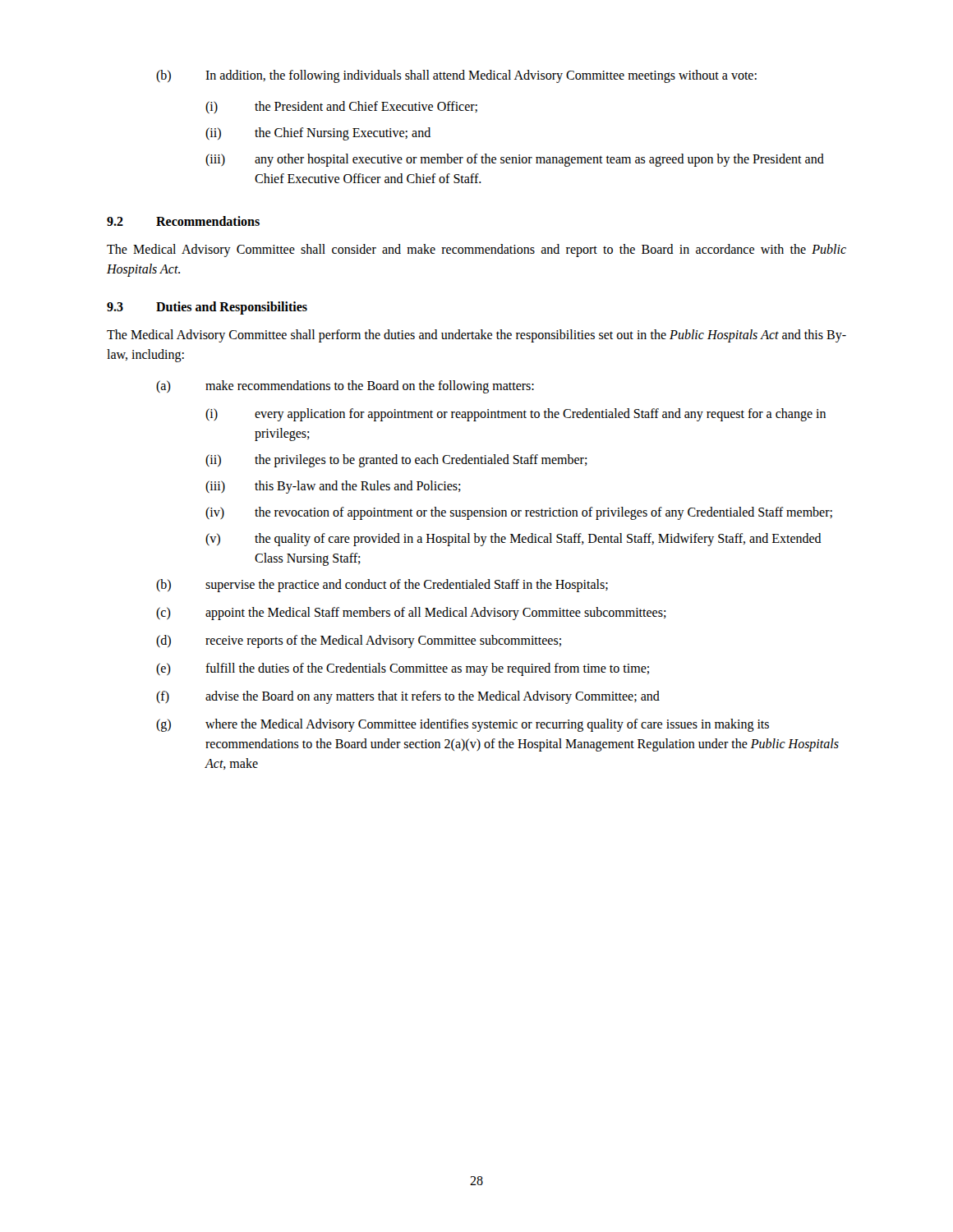Find the list item containing "(ii) the Chief Nursing"

318,133
